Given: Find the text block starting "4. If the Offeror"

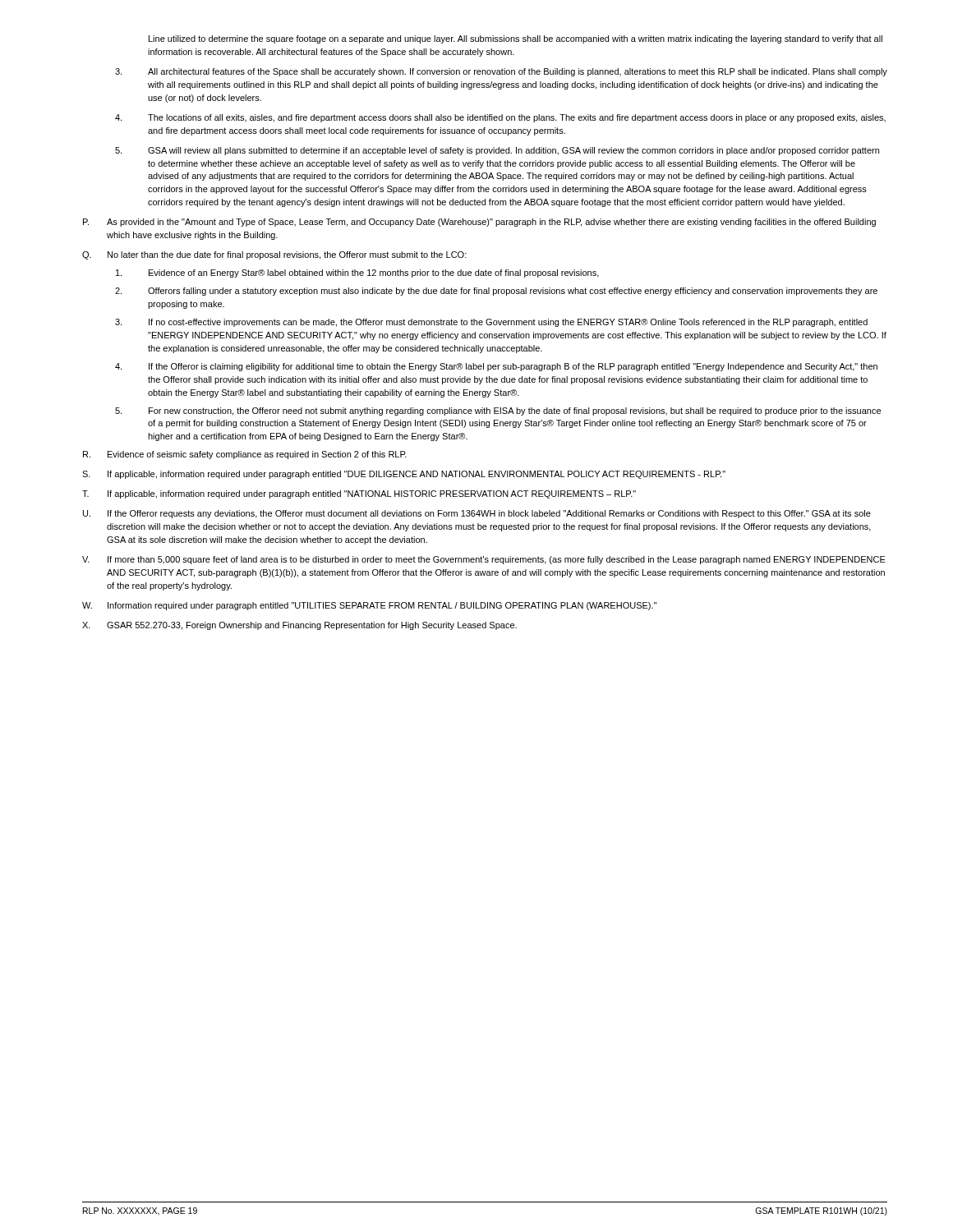Looking at the screenshot, I should (x=501, y=380).
